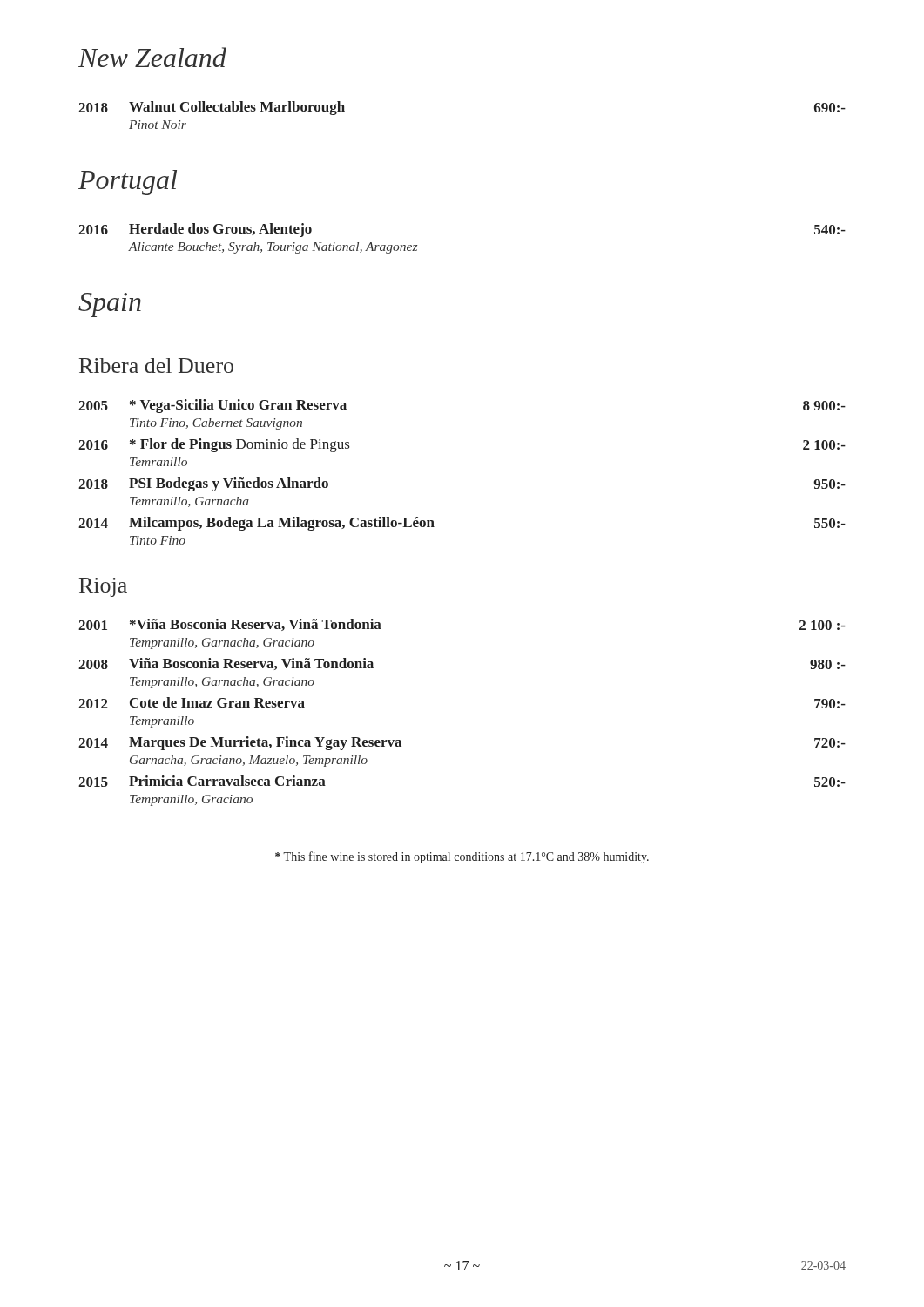
Task: Point to the text block starting "2012 Cote de Imaz Gran Reserva"
Action: click(x=88, y=703)
